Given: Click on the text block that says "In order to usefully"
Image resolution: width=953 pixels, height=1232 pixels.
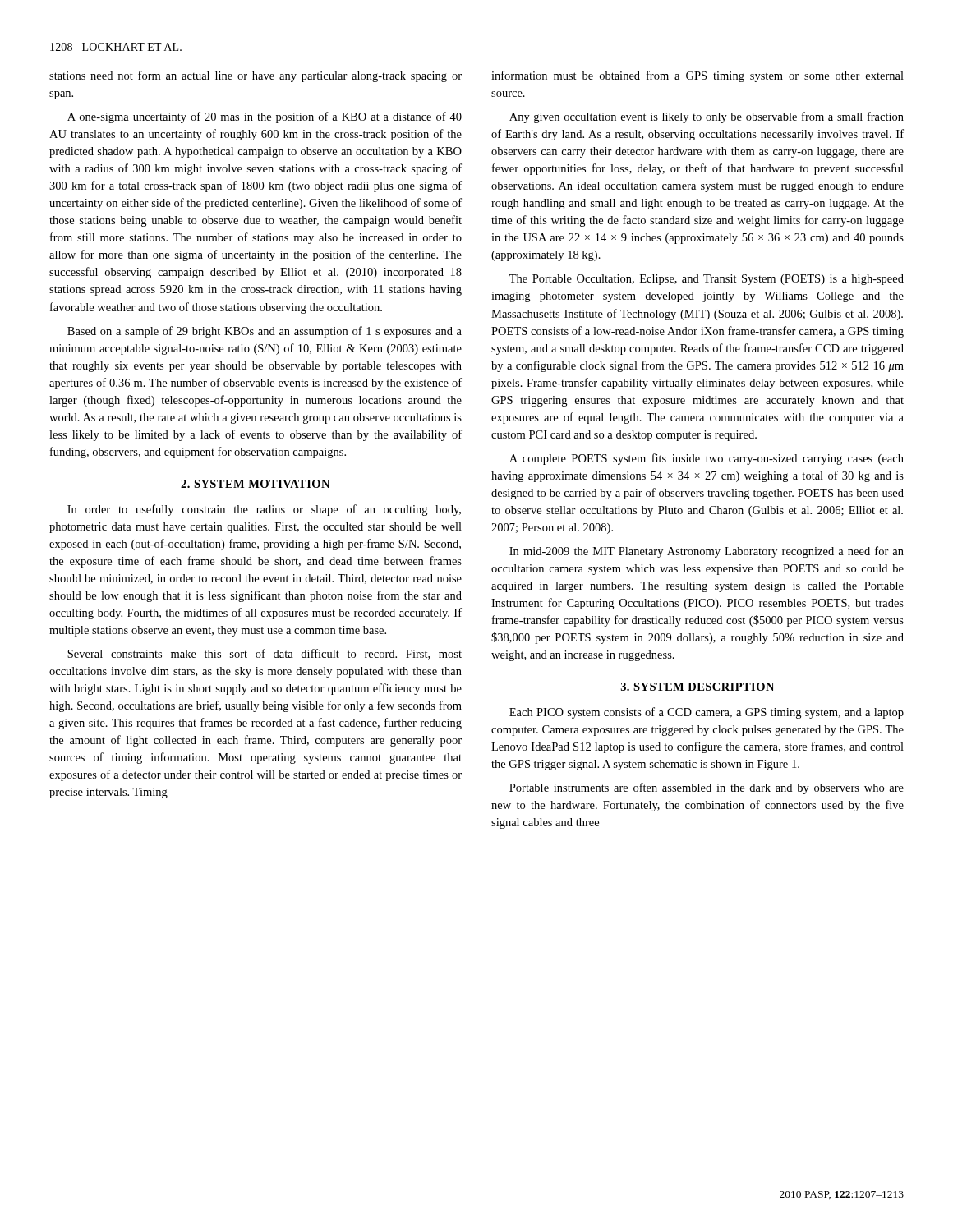Looking at the screenshot, I should pyautogui.click(x=255, y=651).
